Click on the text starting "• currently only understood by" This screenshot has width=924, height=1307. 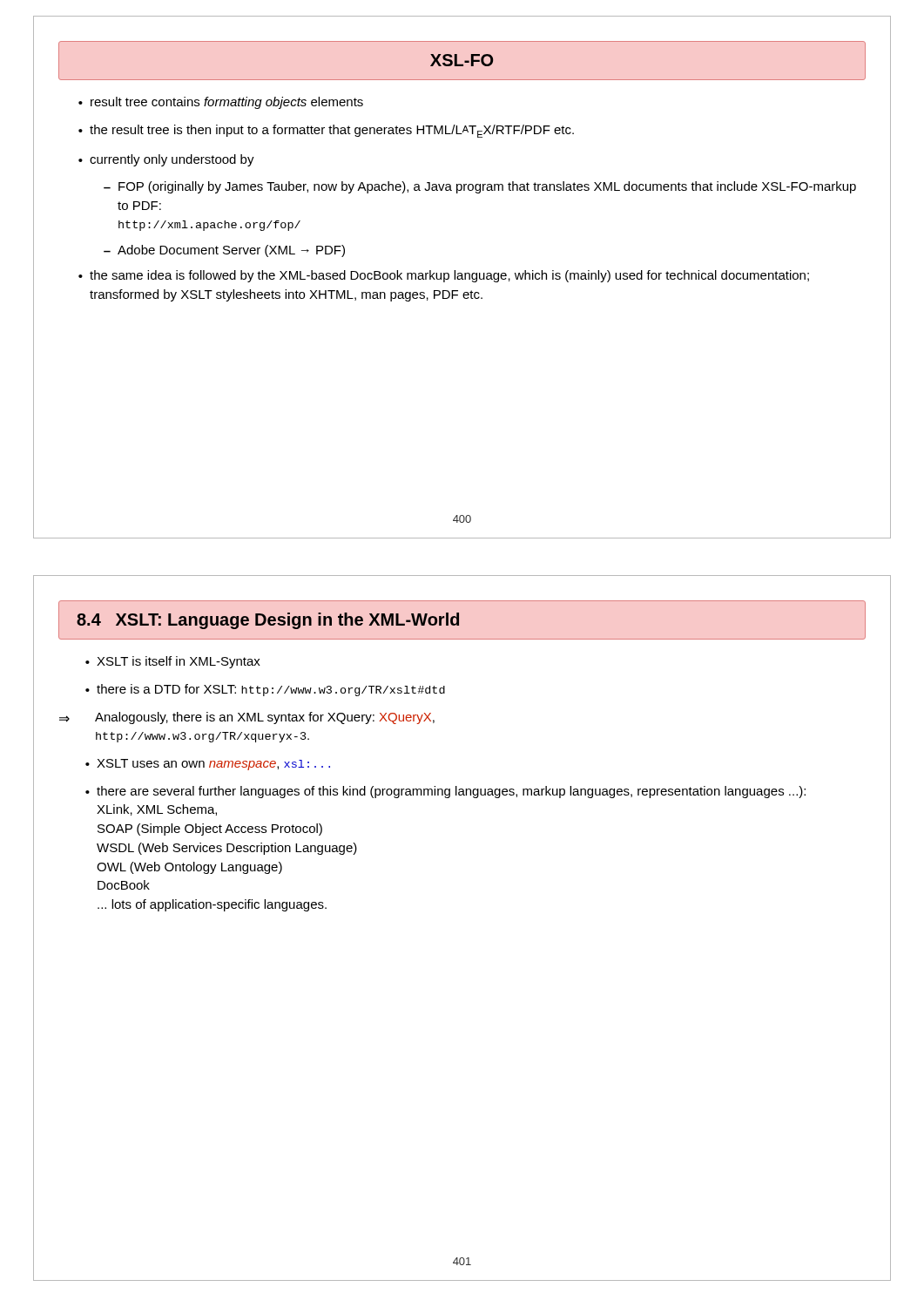(166, 160)
